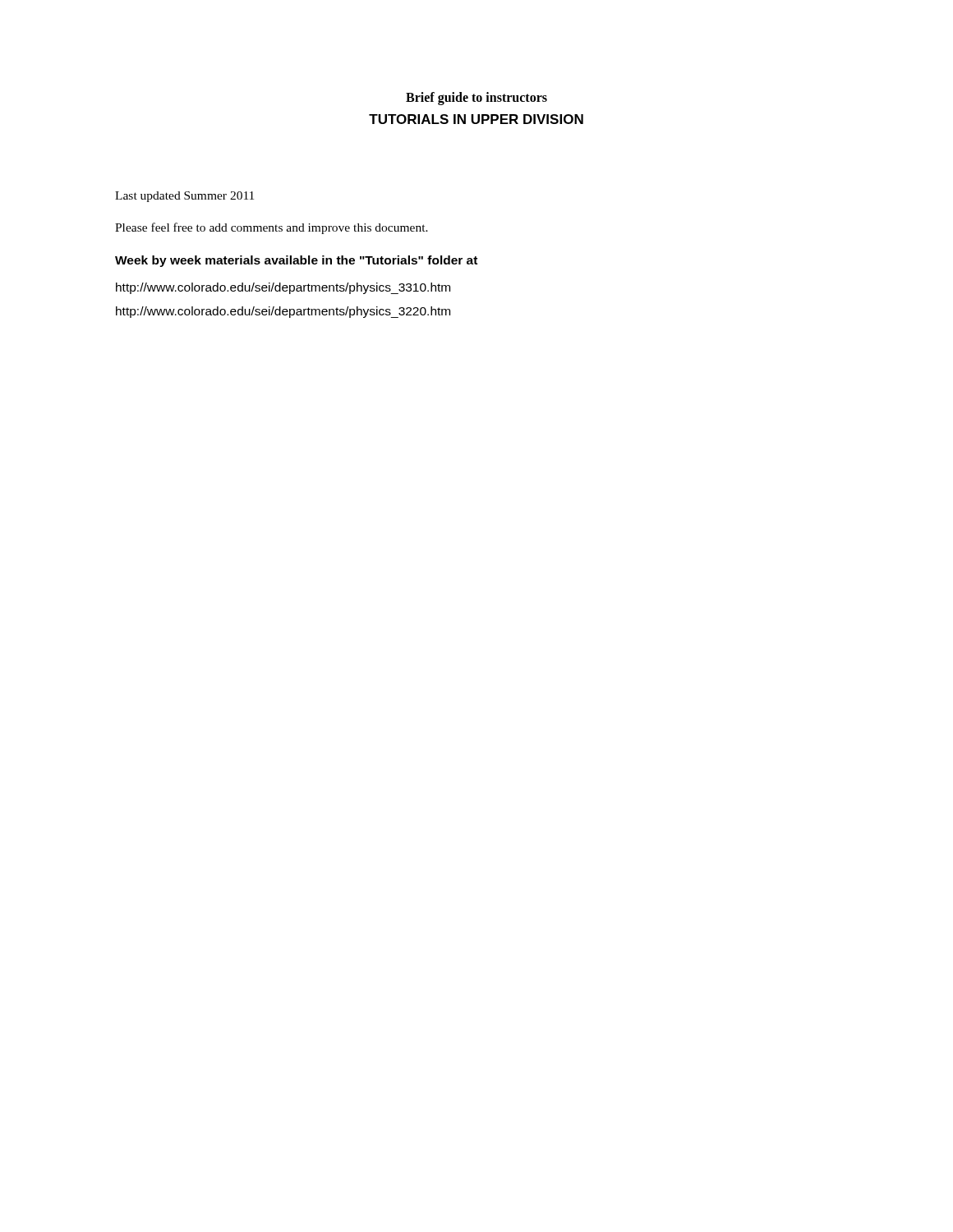Where does it say "Brief guide to instructors"?
This screenshot has width=953, height=1232.
(476, 97)
